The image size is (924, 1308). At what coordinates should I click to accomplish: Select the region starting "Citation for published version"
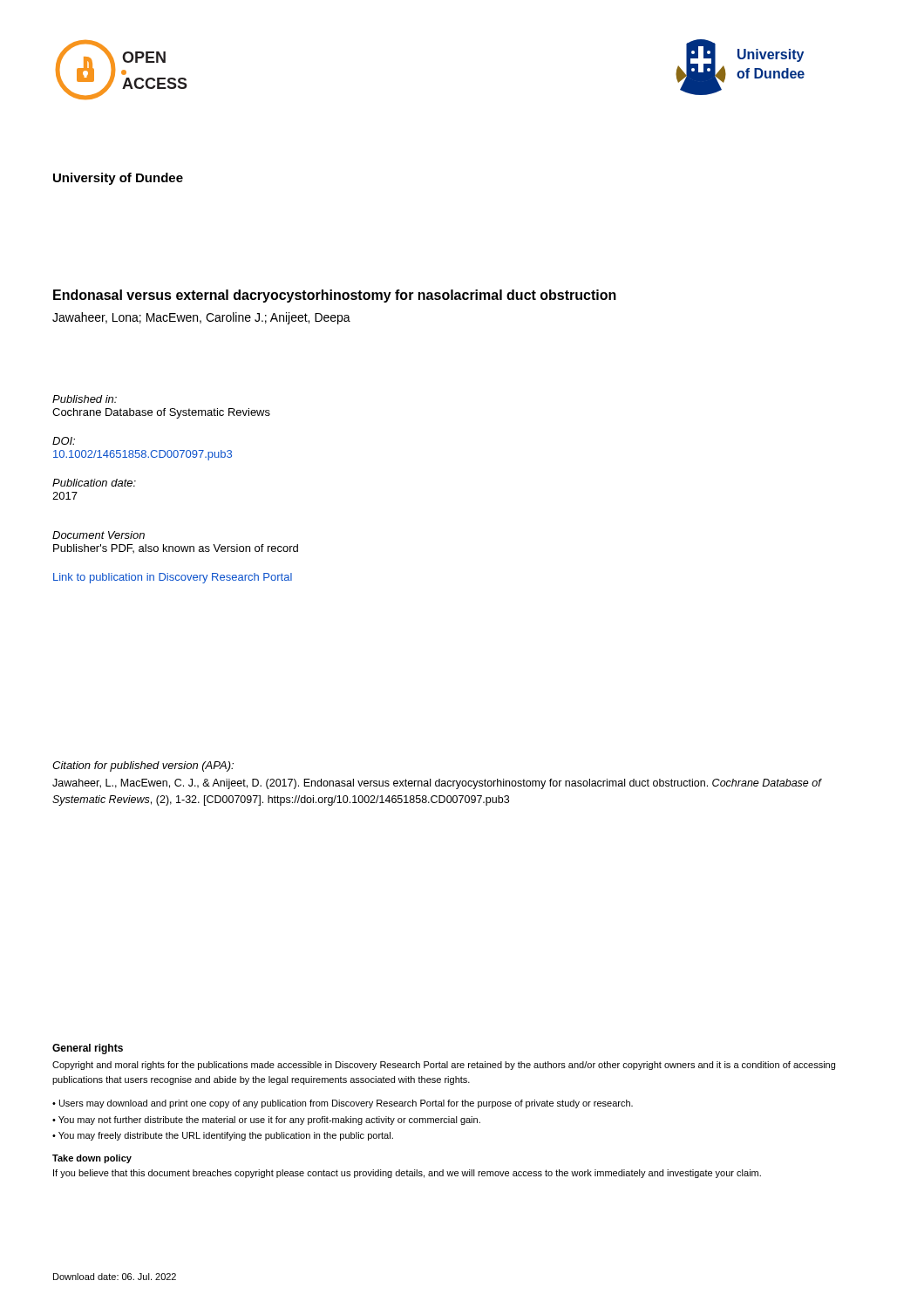click(143, 765)
